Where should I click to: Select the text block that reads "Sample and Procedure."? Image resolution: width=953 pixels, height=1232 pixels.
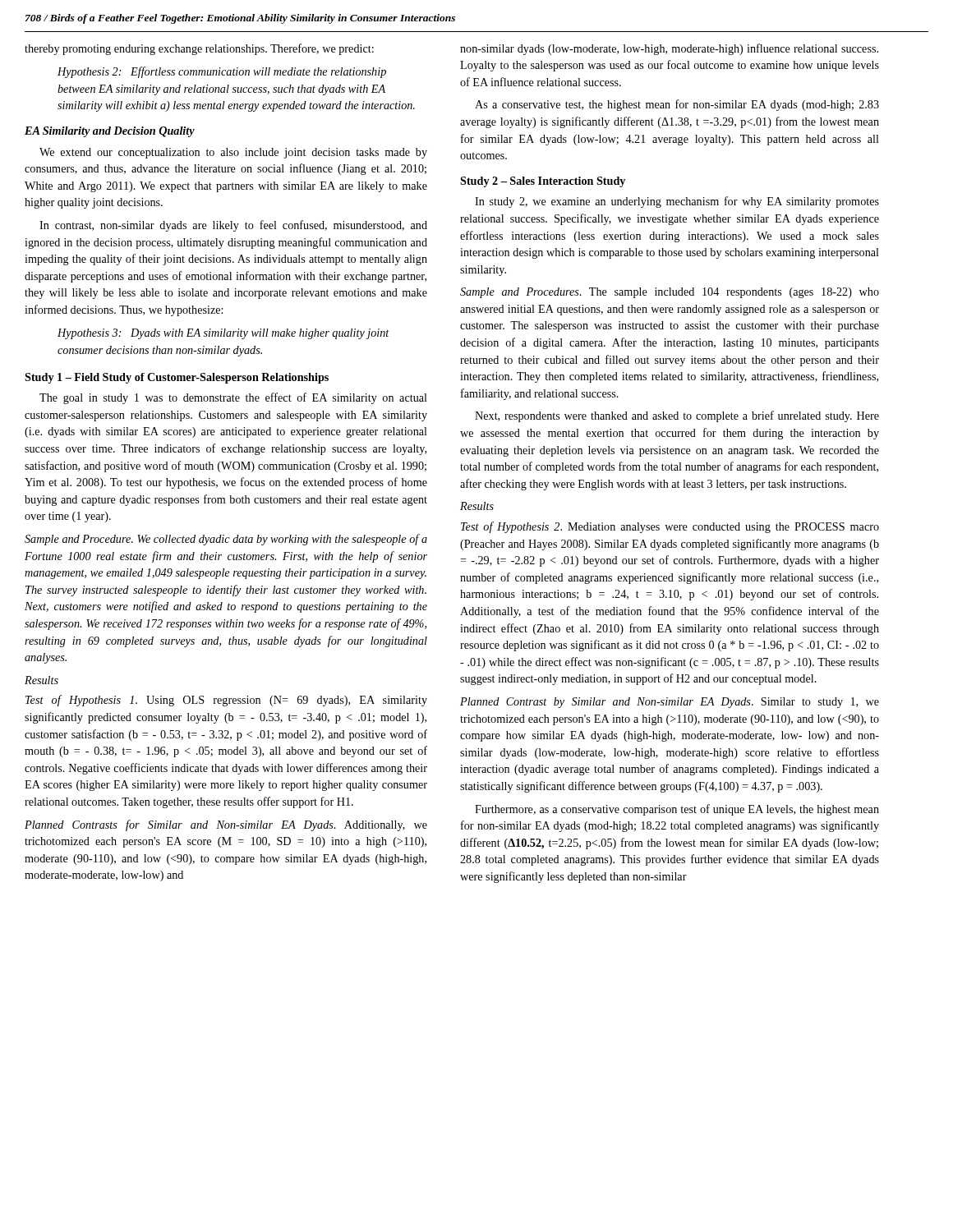click(226, 598)
